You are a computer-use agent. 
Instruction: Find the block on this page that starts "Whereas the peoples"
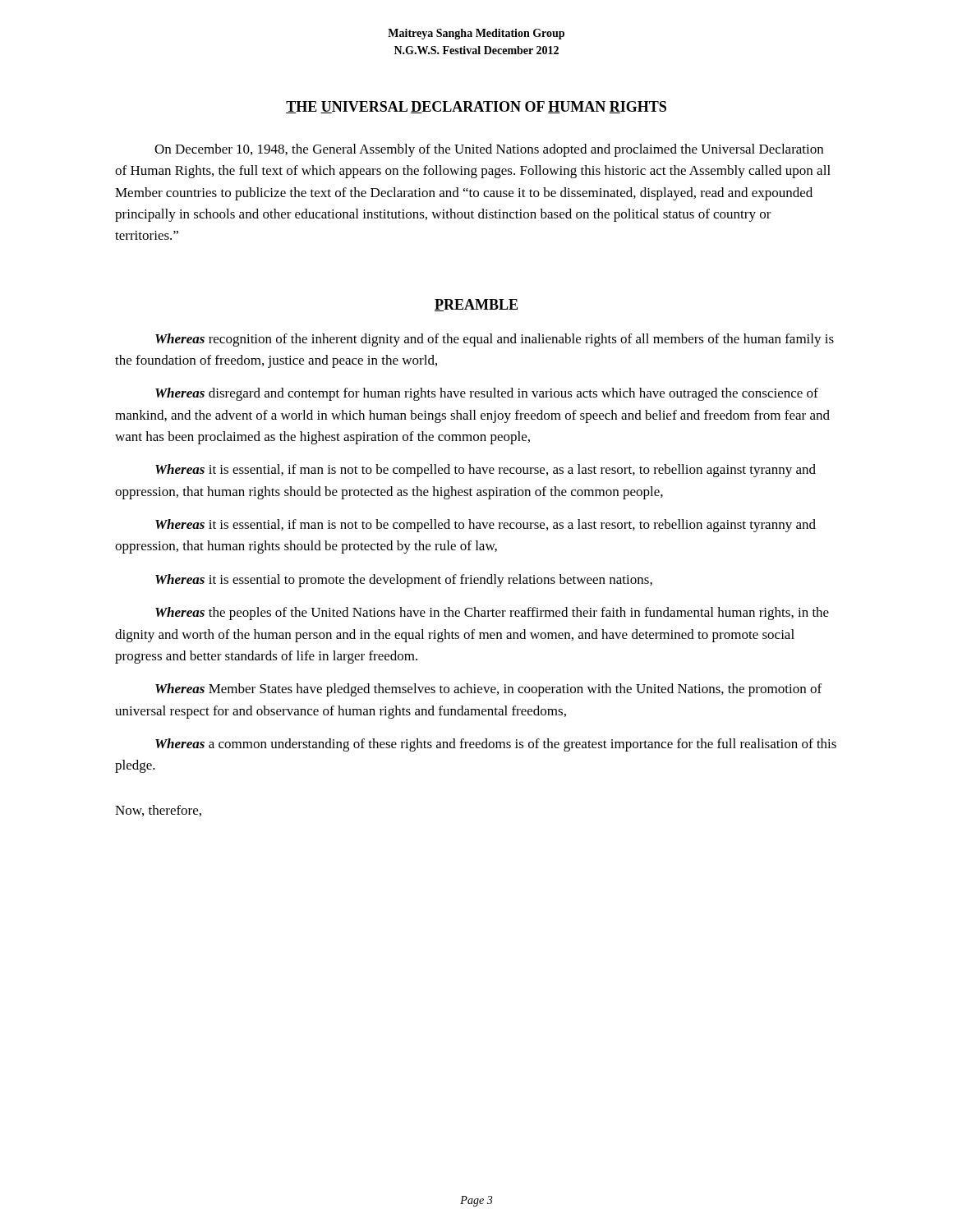tap(472, 634)
